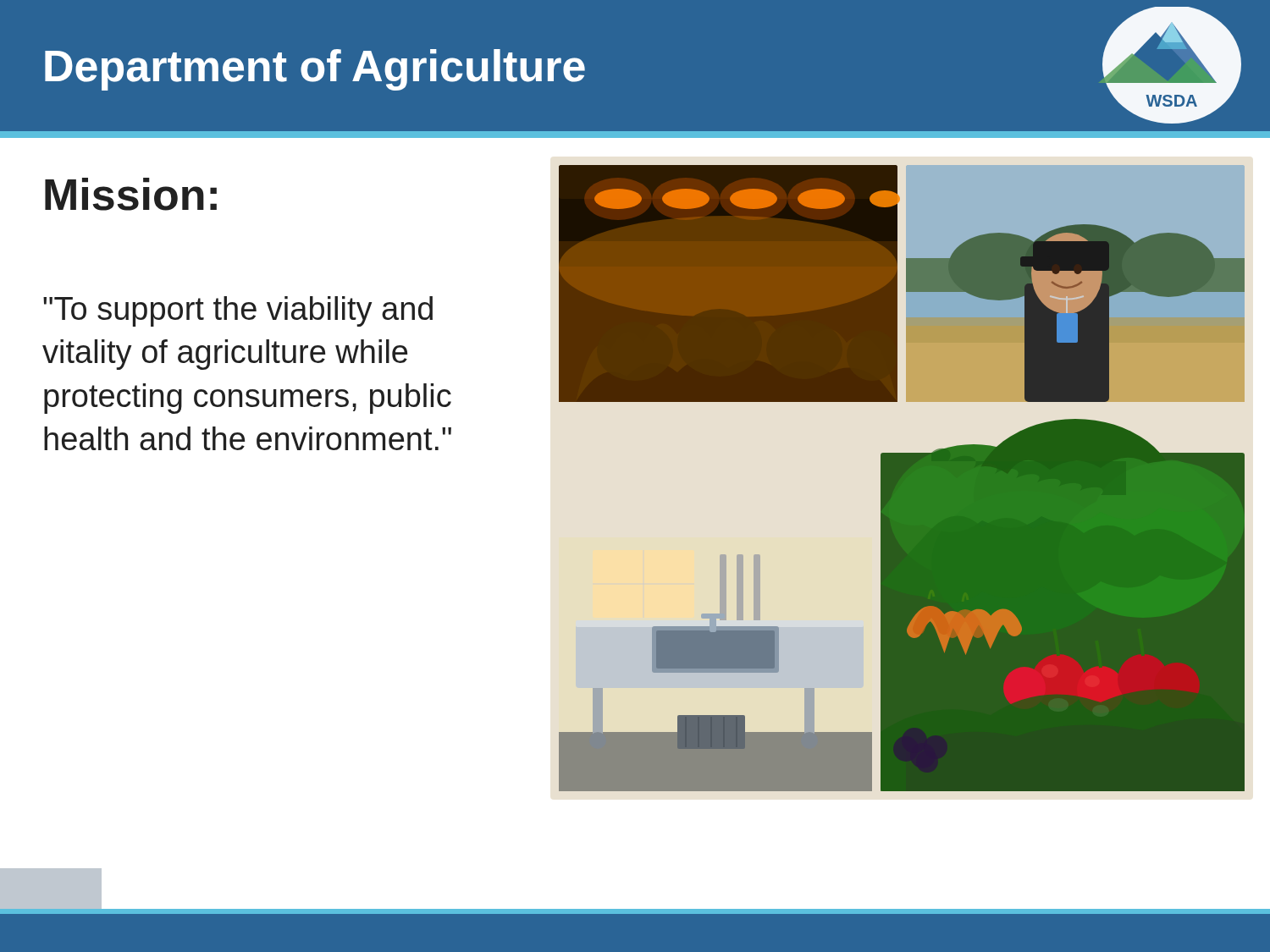Find the logo

(x=1172, y=68)
